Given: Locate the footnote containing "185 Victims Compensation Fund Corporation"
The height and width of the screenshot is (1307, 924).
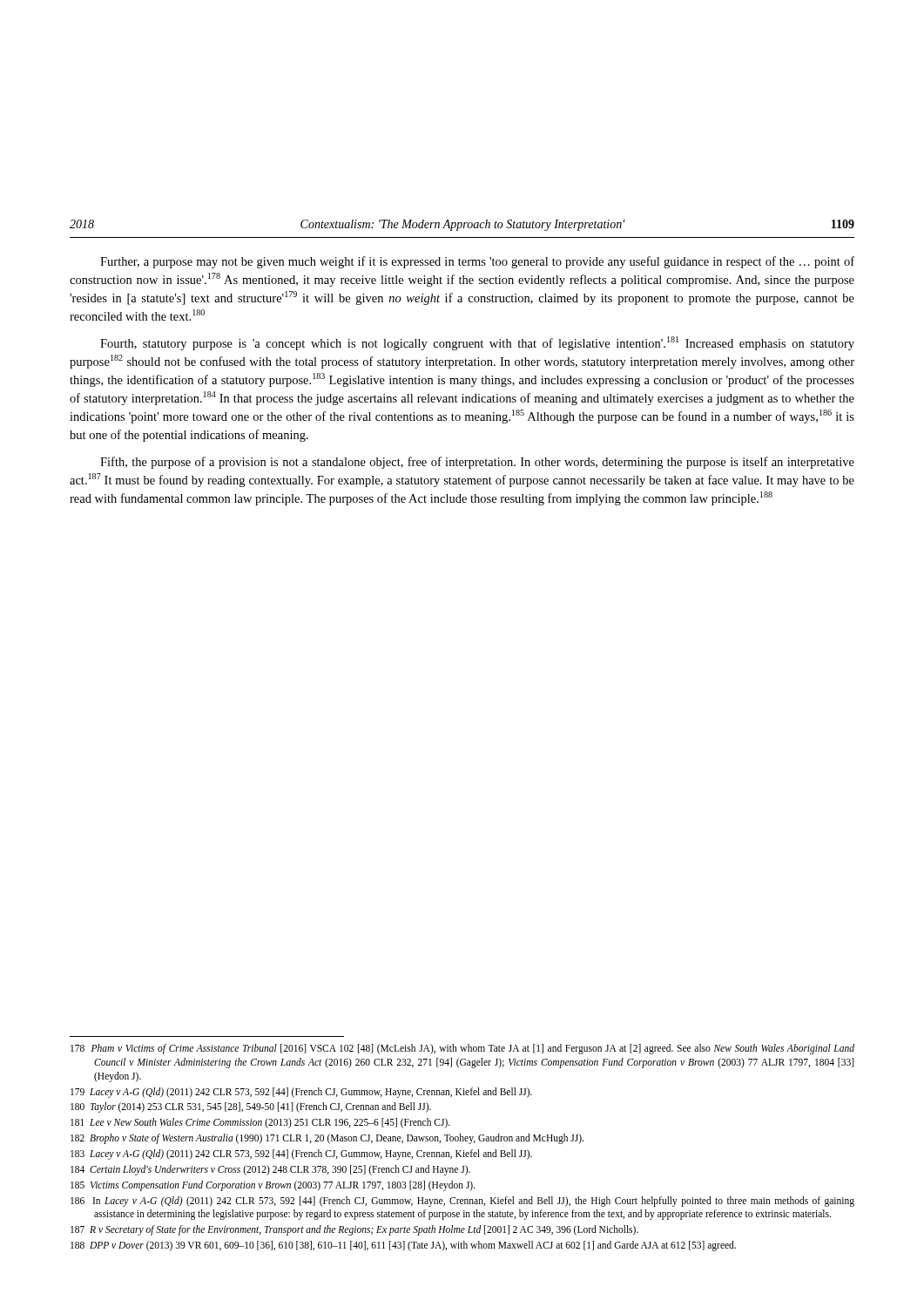Looking at the screenshot, I should (x=273, y=1185).
